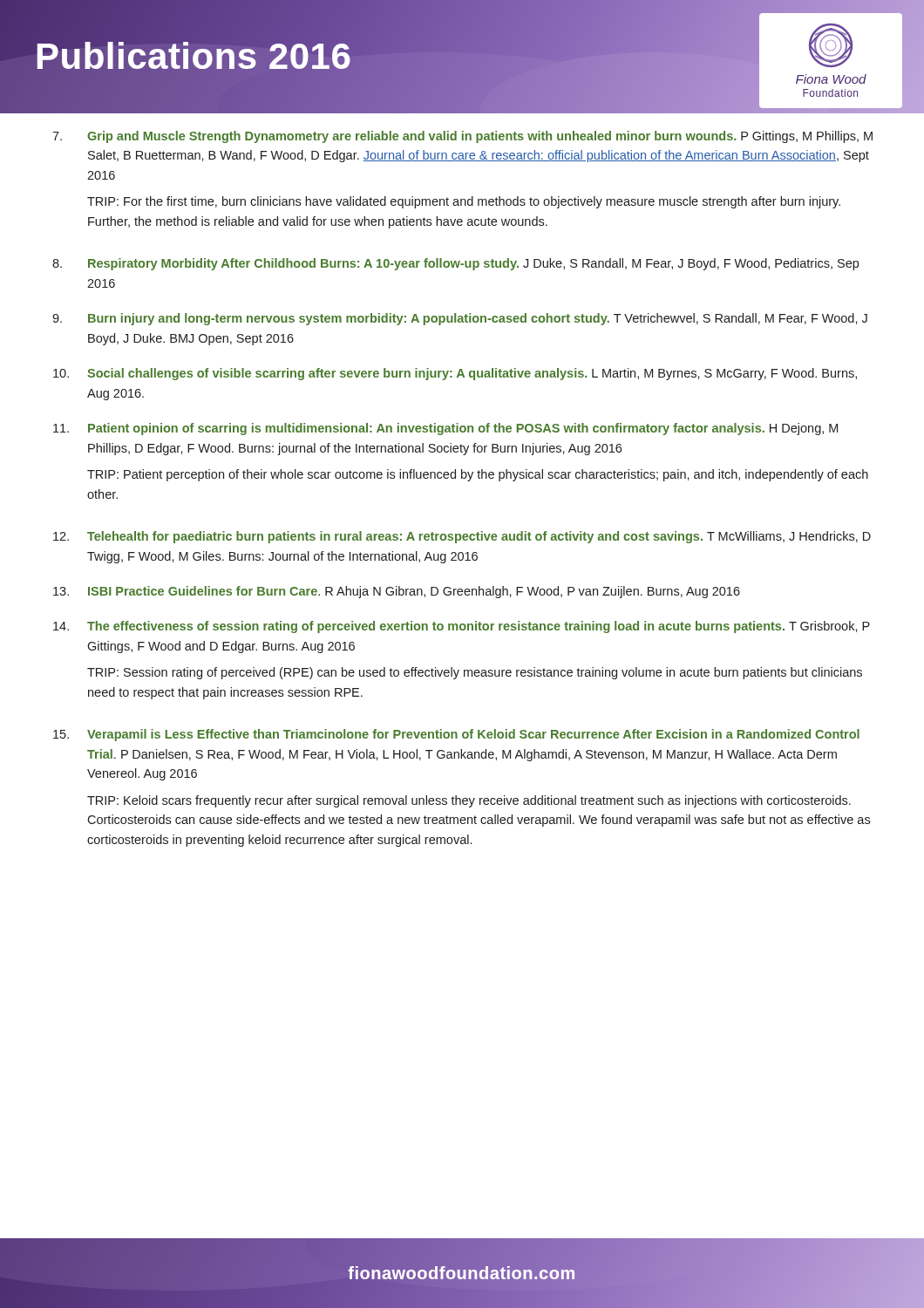Where is the passage that starts "11. Patient opinion of scarring"?

point(466,465)
